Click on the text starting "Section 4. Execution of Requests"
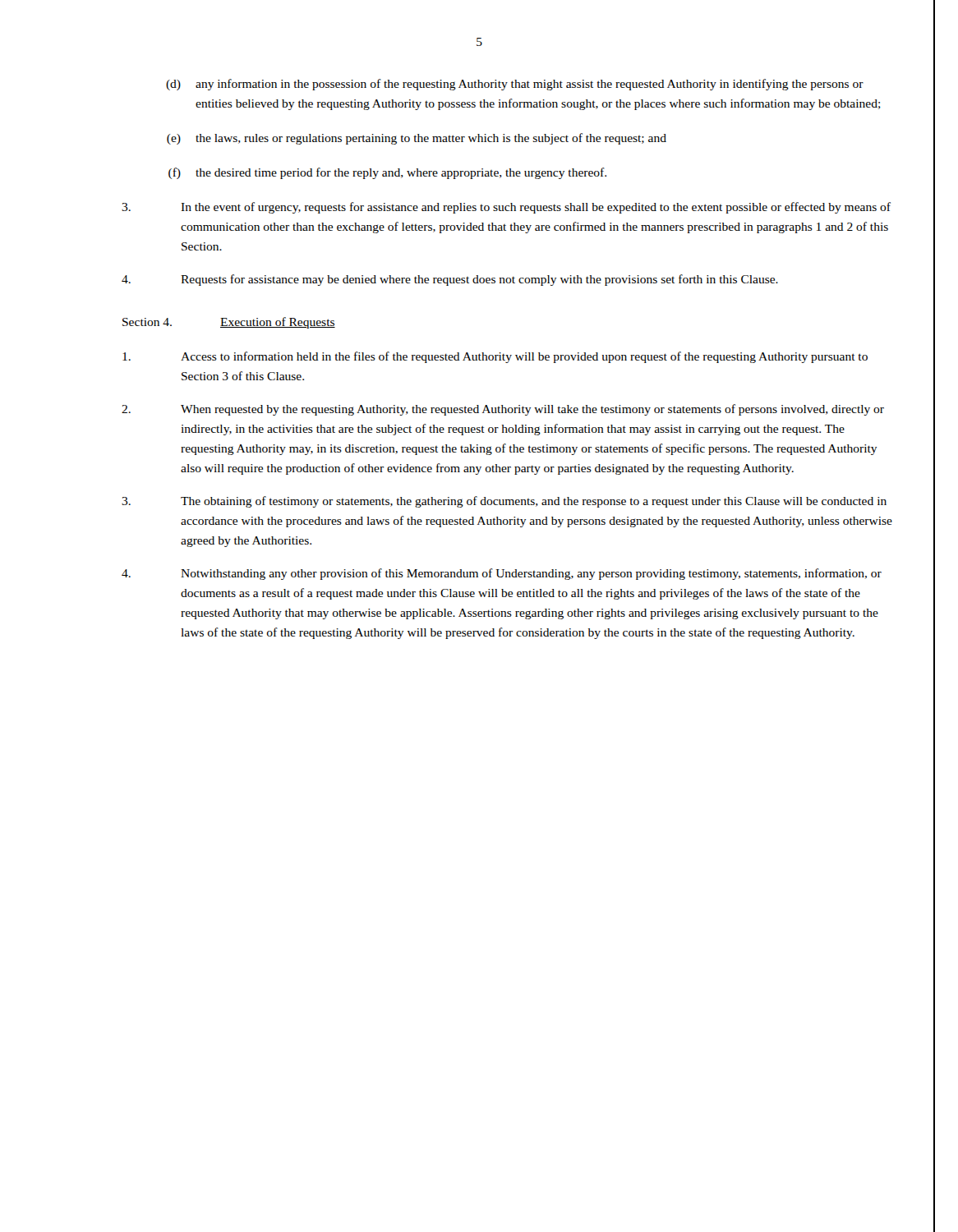Image resolution: width=958 pixels, height=1232 pixels. pyautogui.click(x=228, y=322)
